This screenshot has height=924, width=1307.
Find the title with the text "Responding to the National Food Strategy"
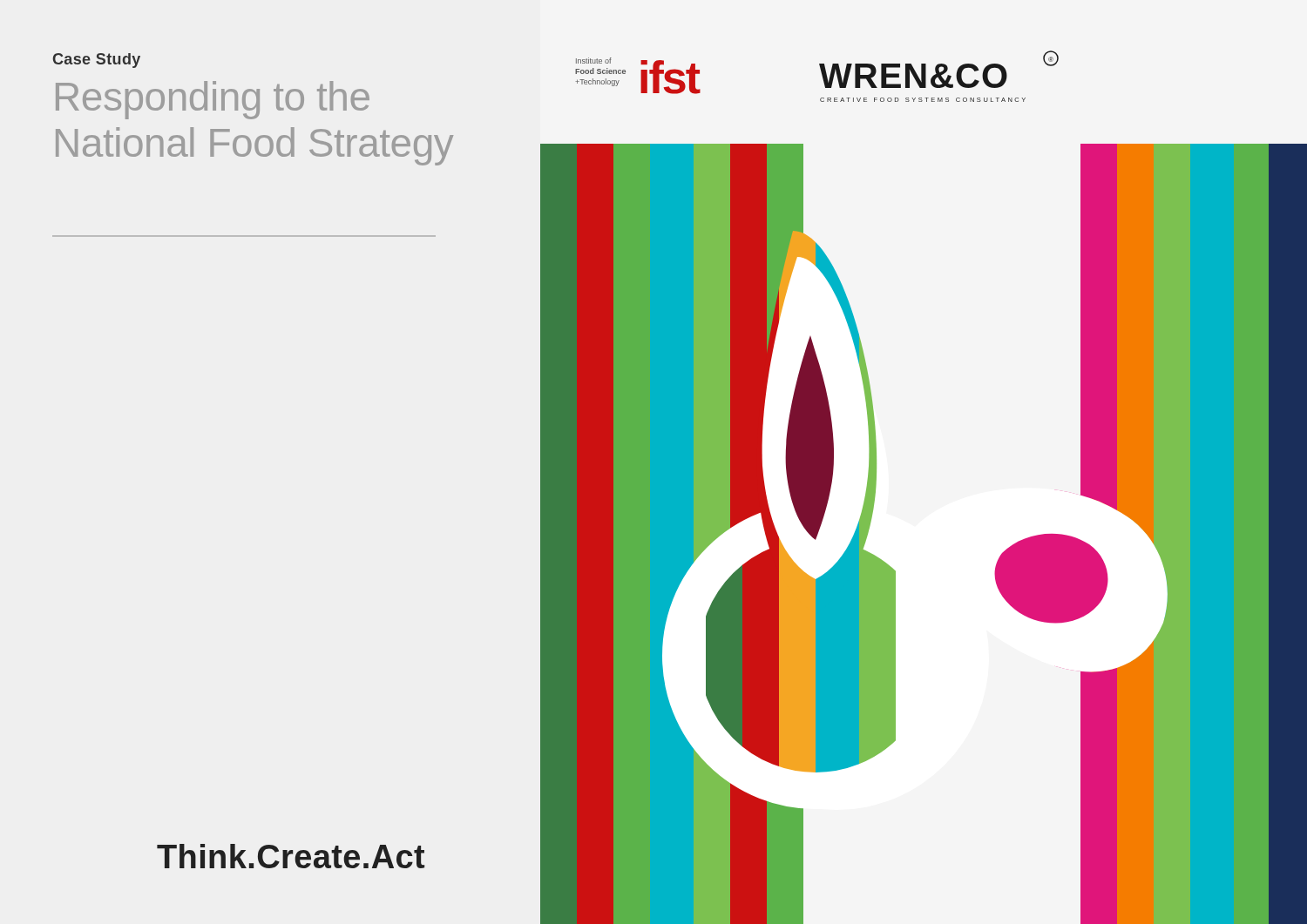[x=270, y=120]
